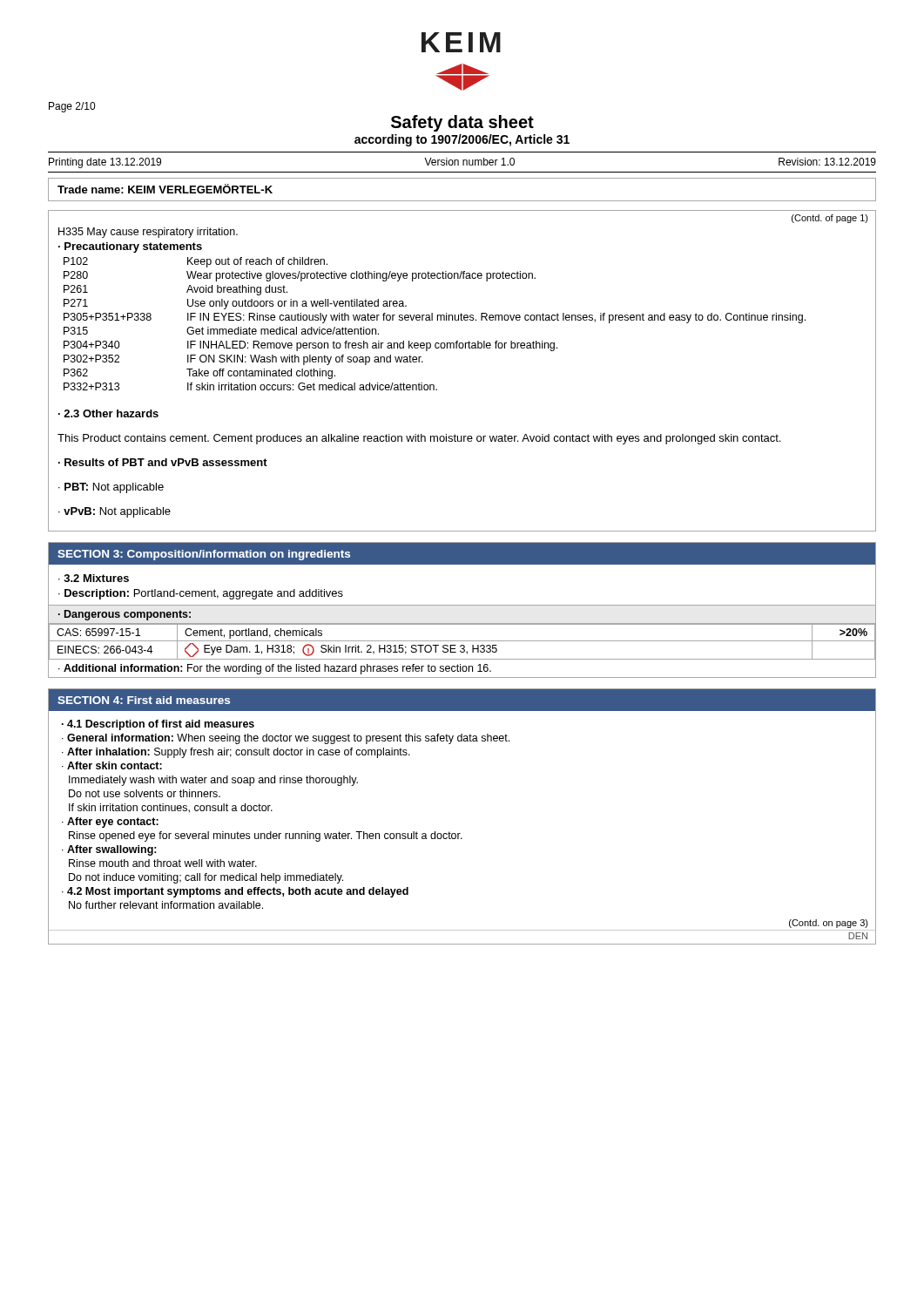Locate the logo
Image resolution: width=924 pixels, height=1307 pixels.
[462, 53]
